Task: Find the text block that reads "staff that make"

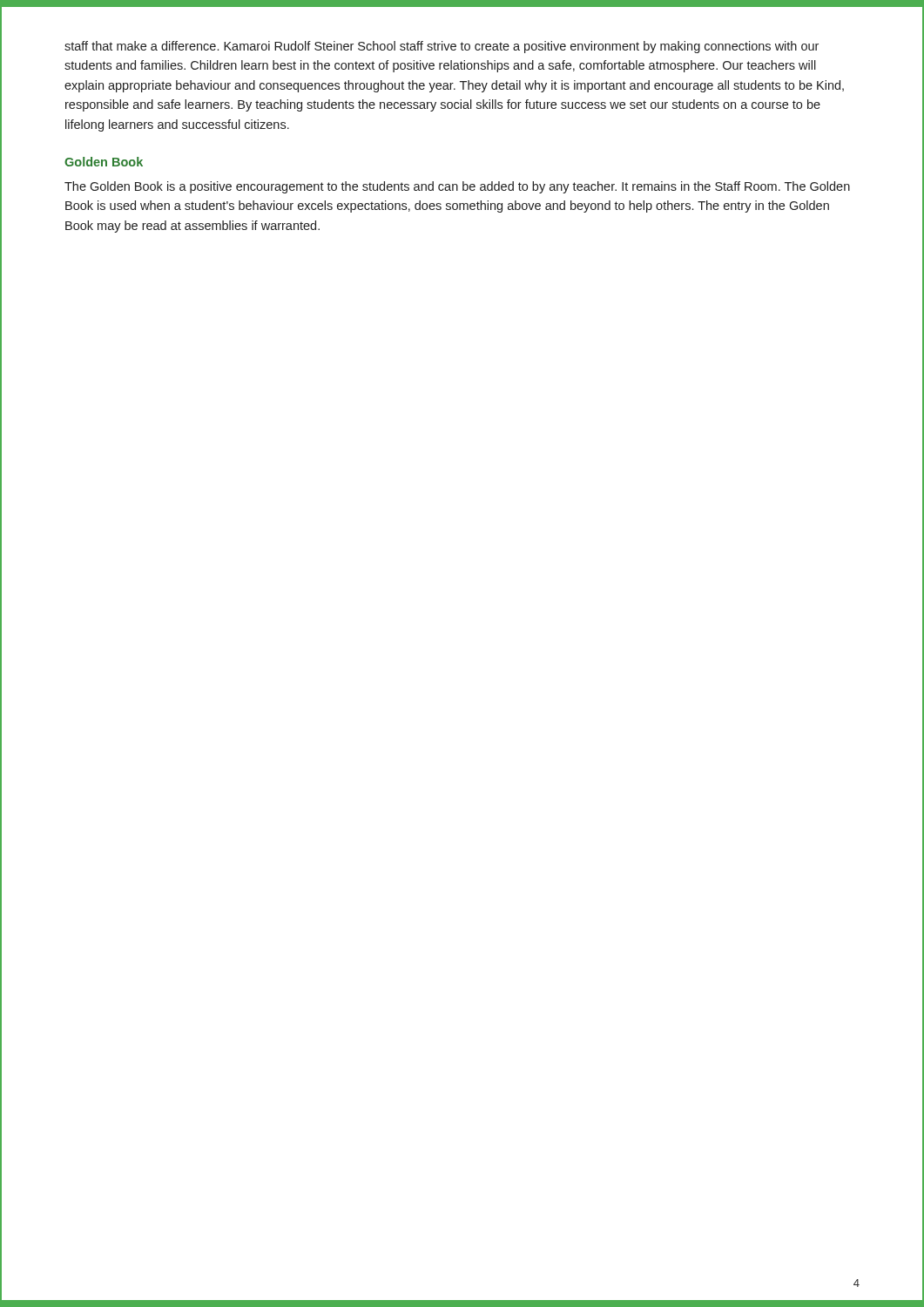Action: pyautogui.click(x=455, y=85)
